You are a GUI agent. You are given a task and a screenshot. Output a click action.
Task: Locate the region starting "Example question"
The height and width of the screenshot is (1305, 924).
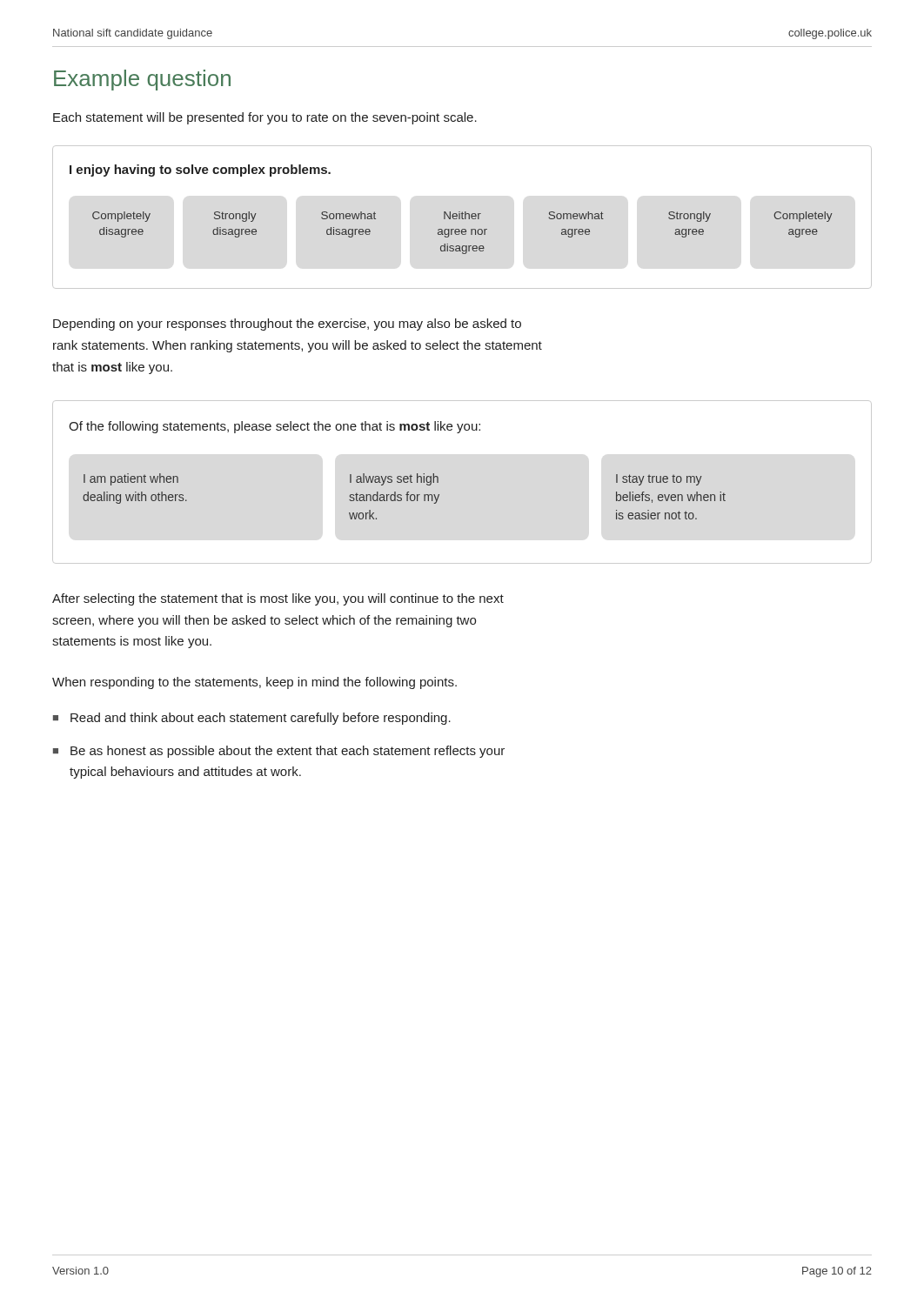[142, 80]
